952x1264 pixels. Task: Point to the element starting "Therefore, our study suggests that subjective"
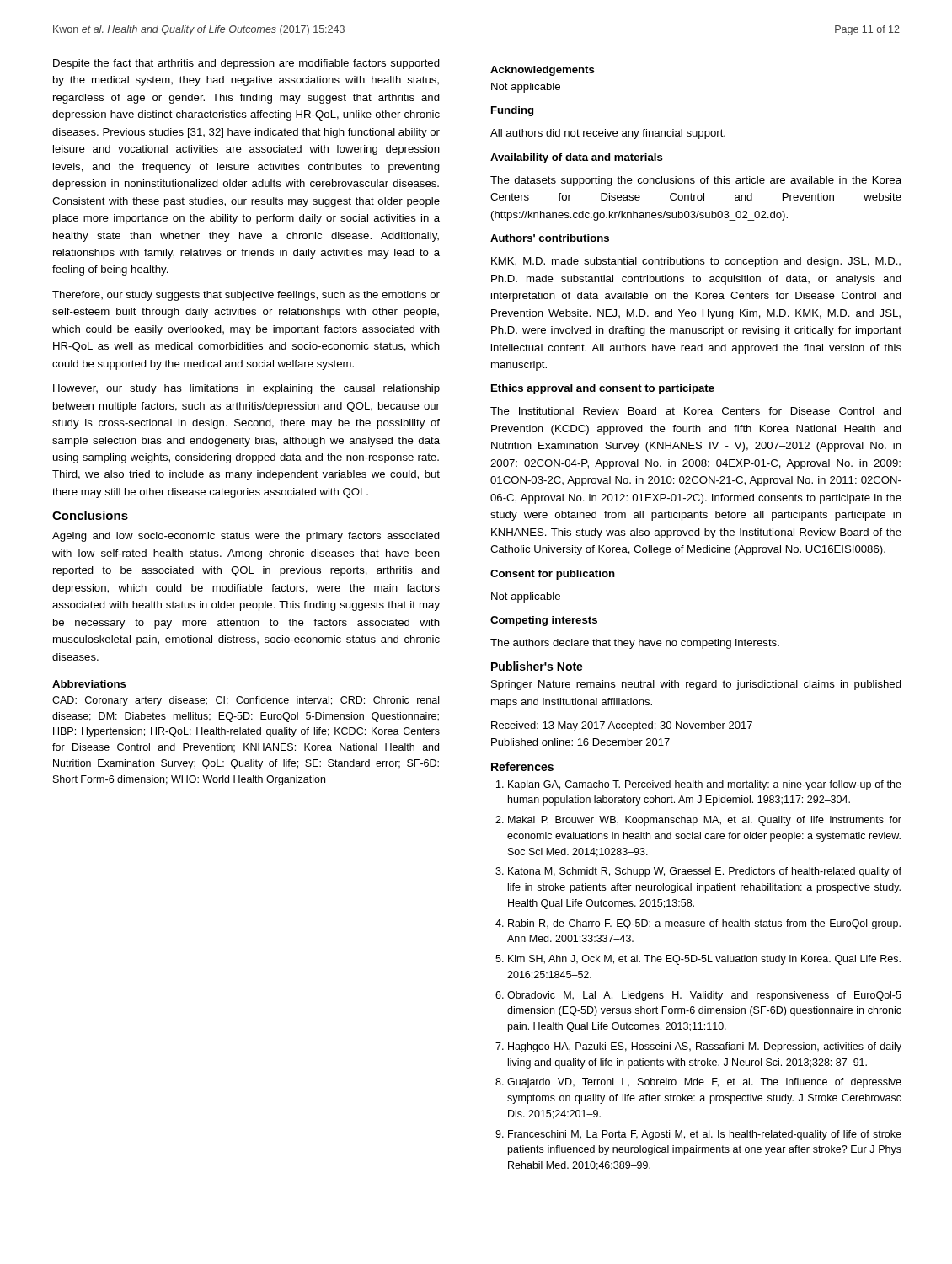click(246, 330)
